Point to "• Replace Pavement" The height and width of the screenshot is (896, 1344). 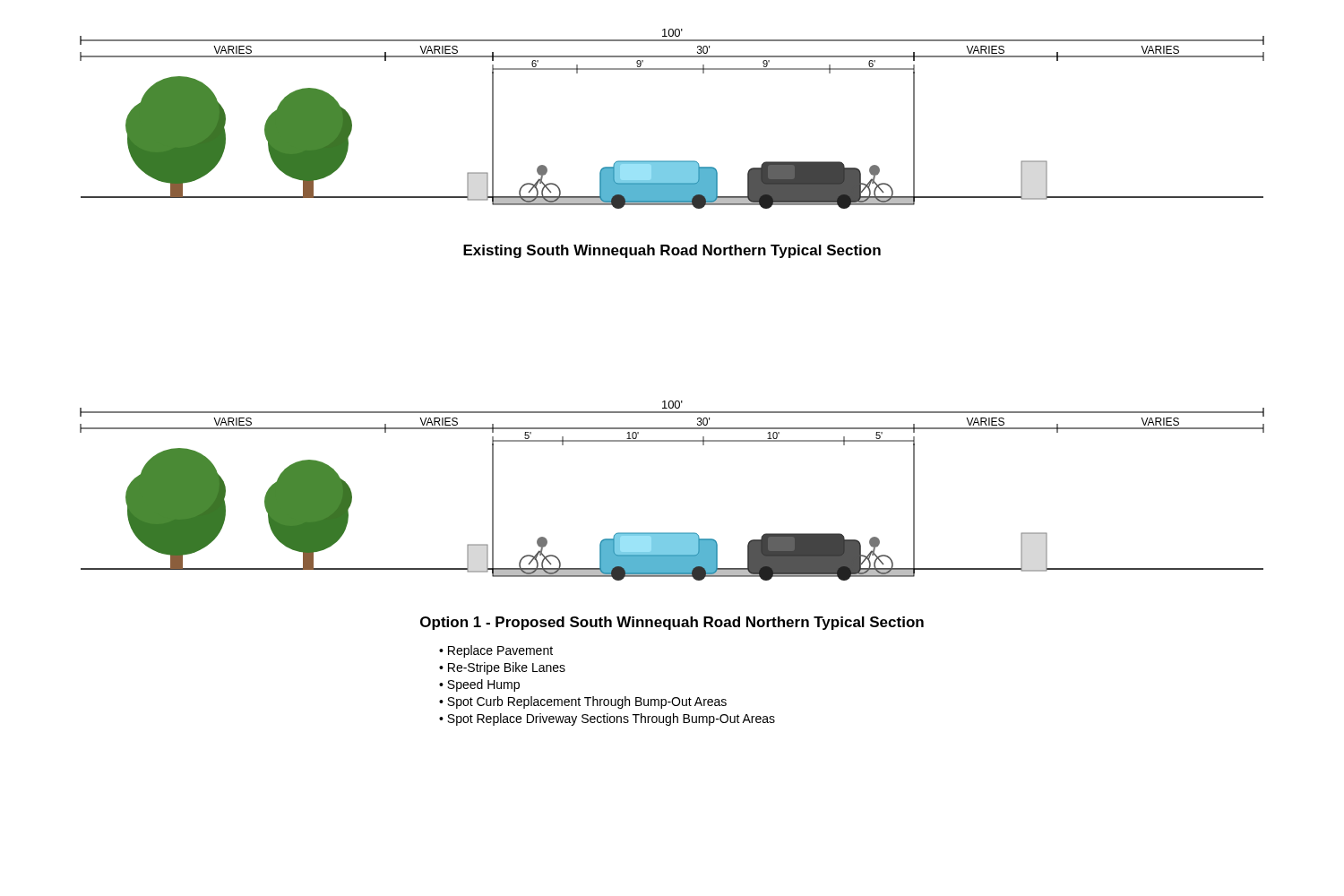[x=496, y=650]
